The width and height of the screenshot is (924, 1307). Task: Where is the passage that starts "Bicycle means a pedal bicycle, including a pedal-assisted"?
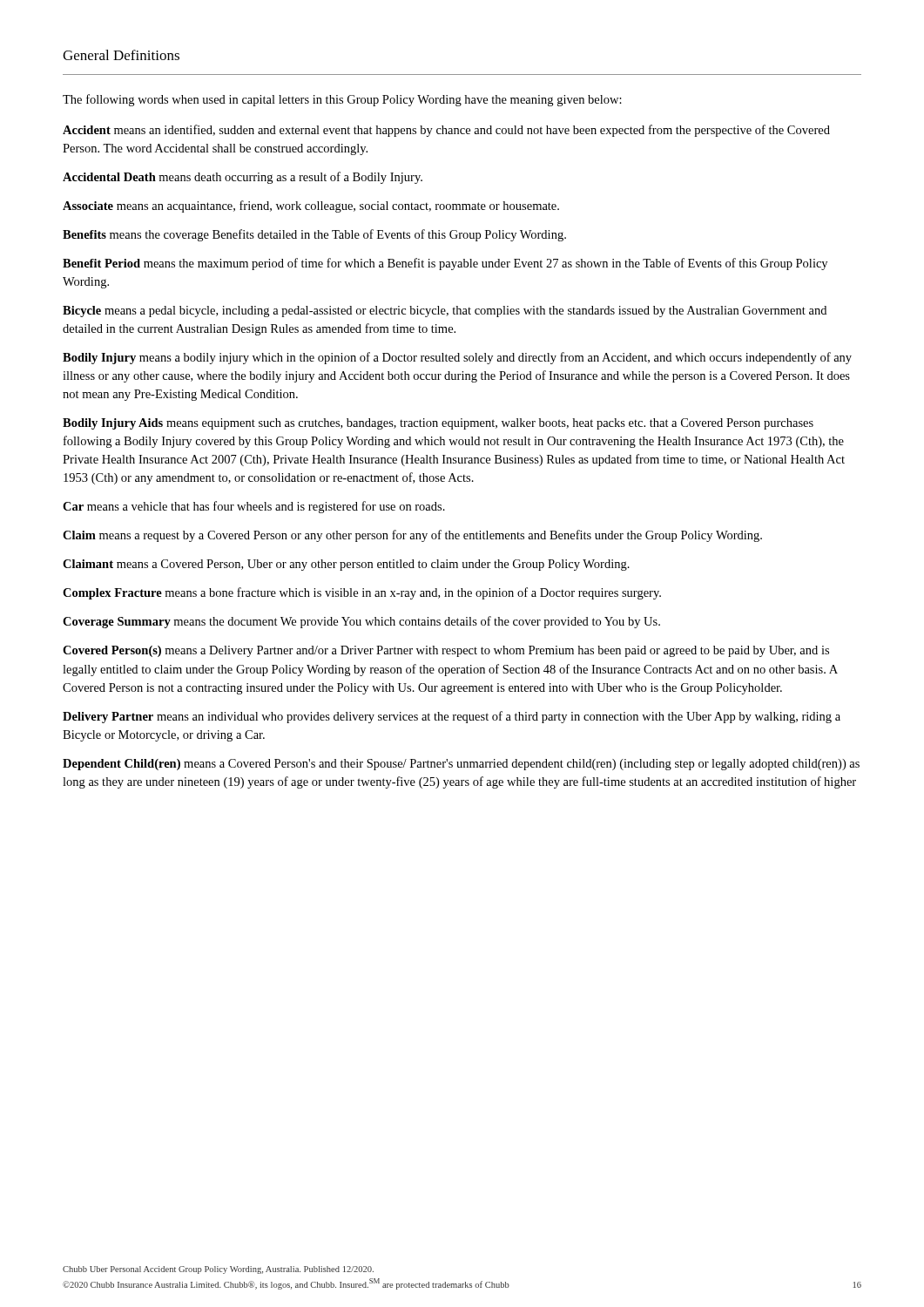pos(462,320)
